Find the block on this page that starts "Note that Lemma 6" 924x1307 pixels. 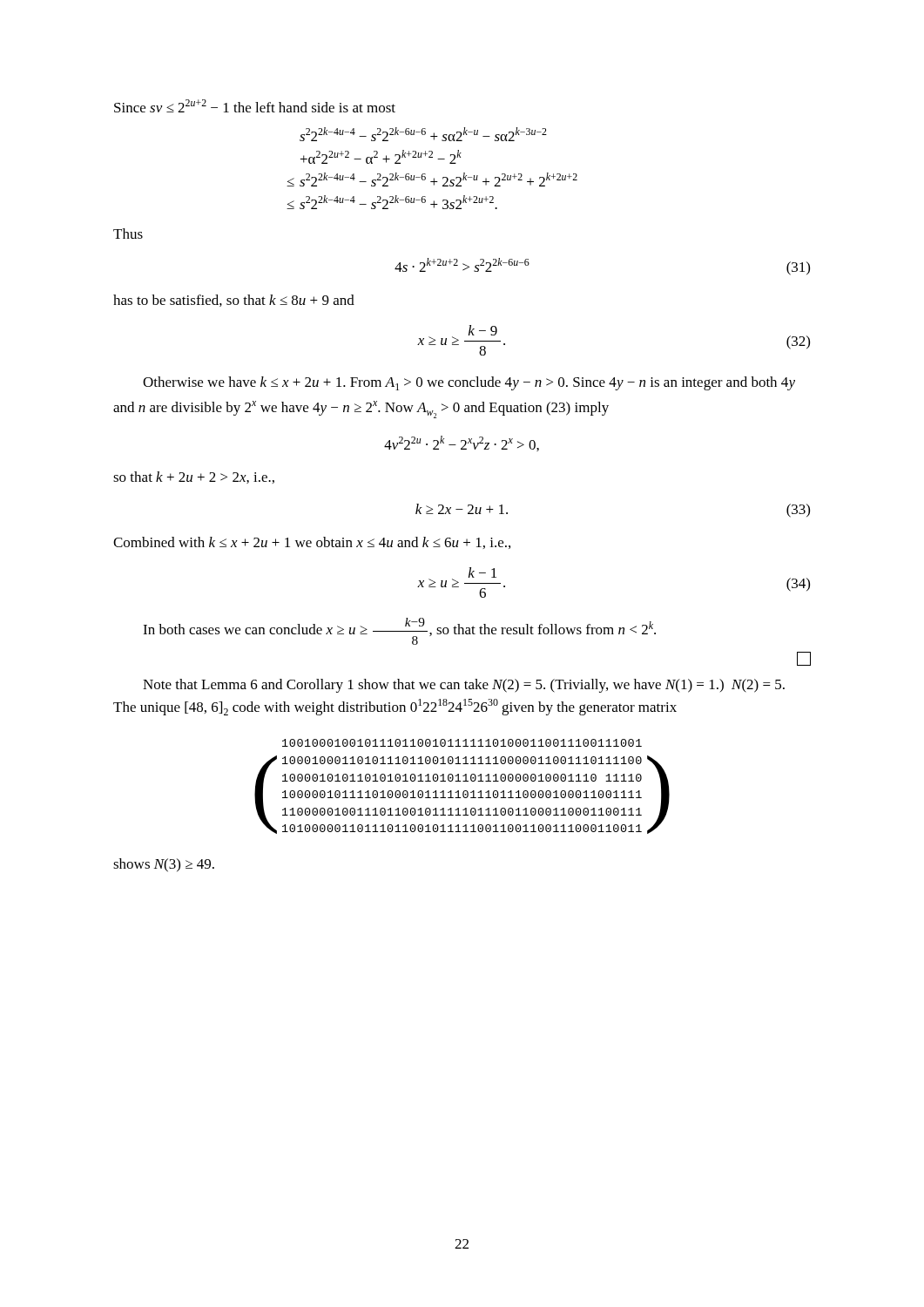tap(449, 697)
